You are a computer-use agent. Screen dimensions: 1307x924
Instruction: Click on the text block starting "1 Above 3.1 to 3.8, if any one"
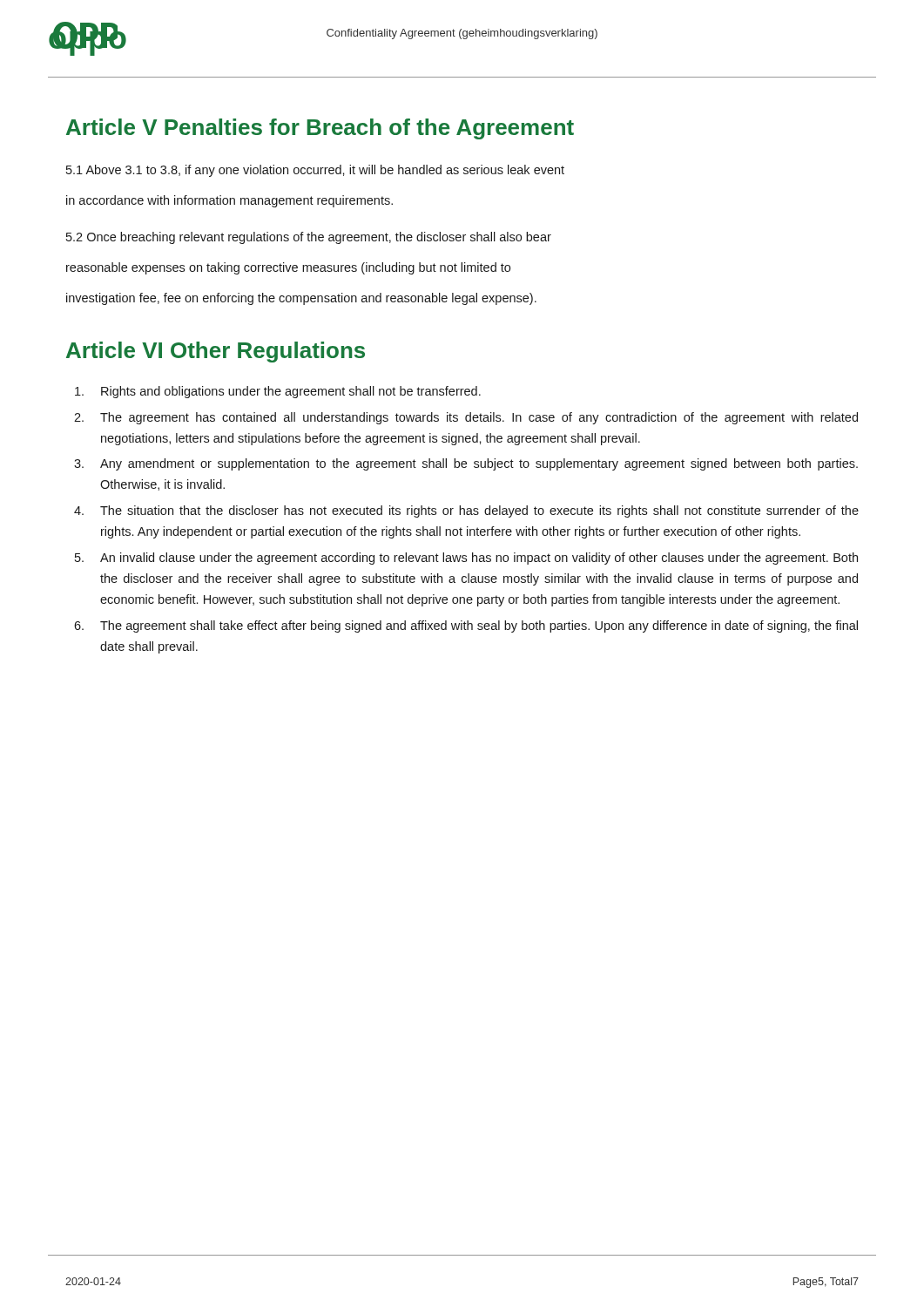315,170
